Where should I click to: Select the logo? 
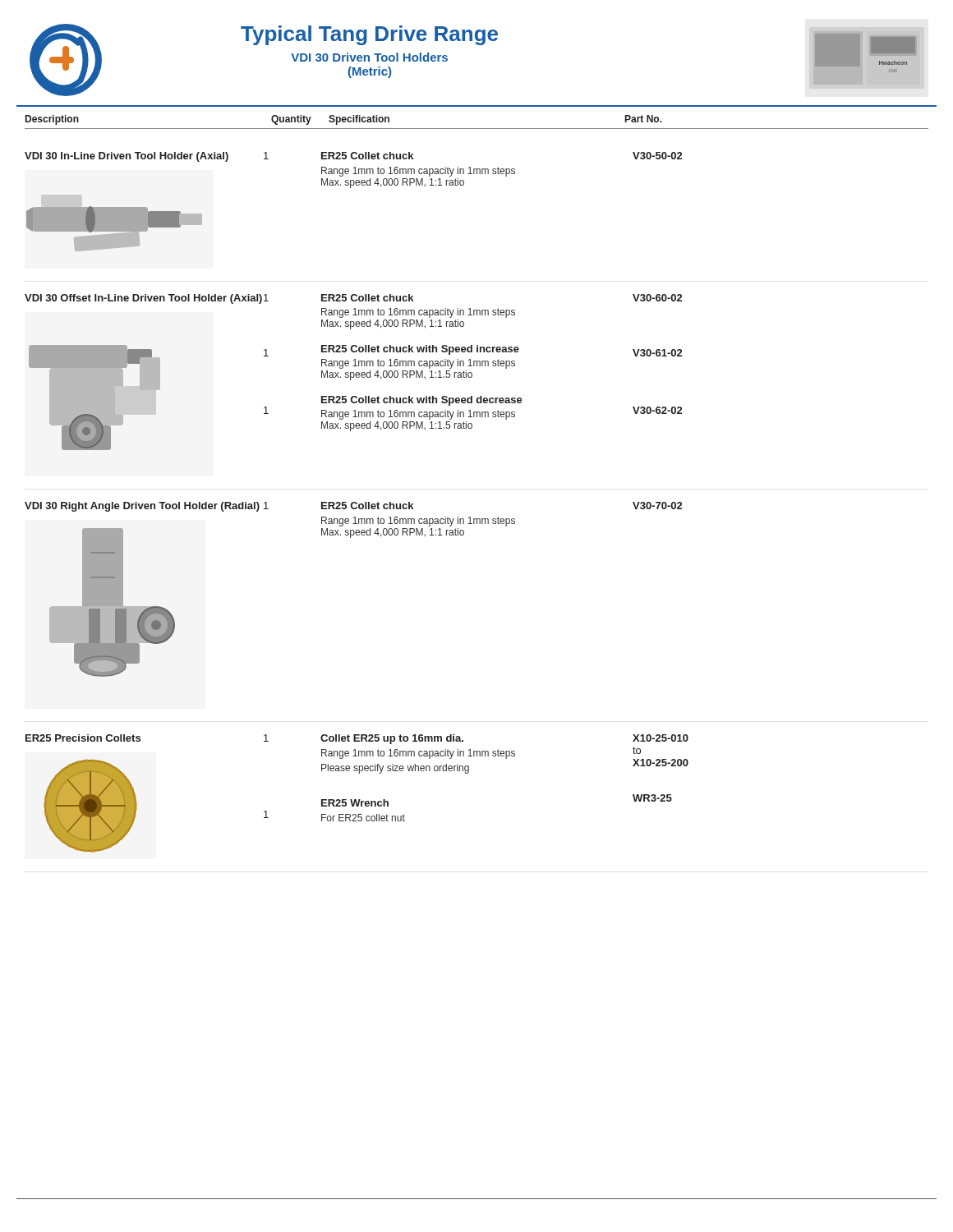[66, 60]
